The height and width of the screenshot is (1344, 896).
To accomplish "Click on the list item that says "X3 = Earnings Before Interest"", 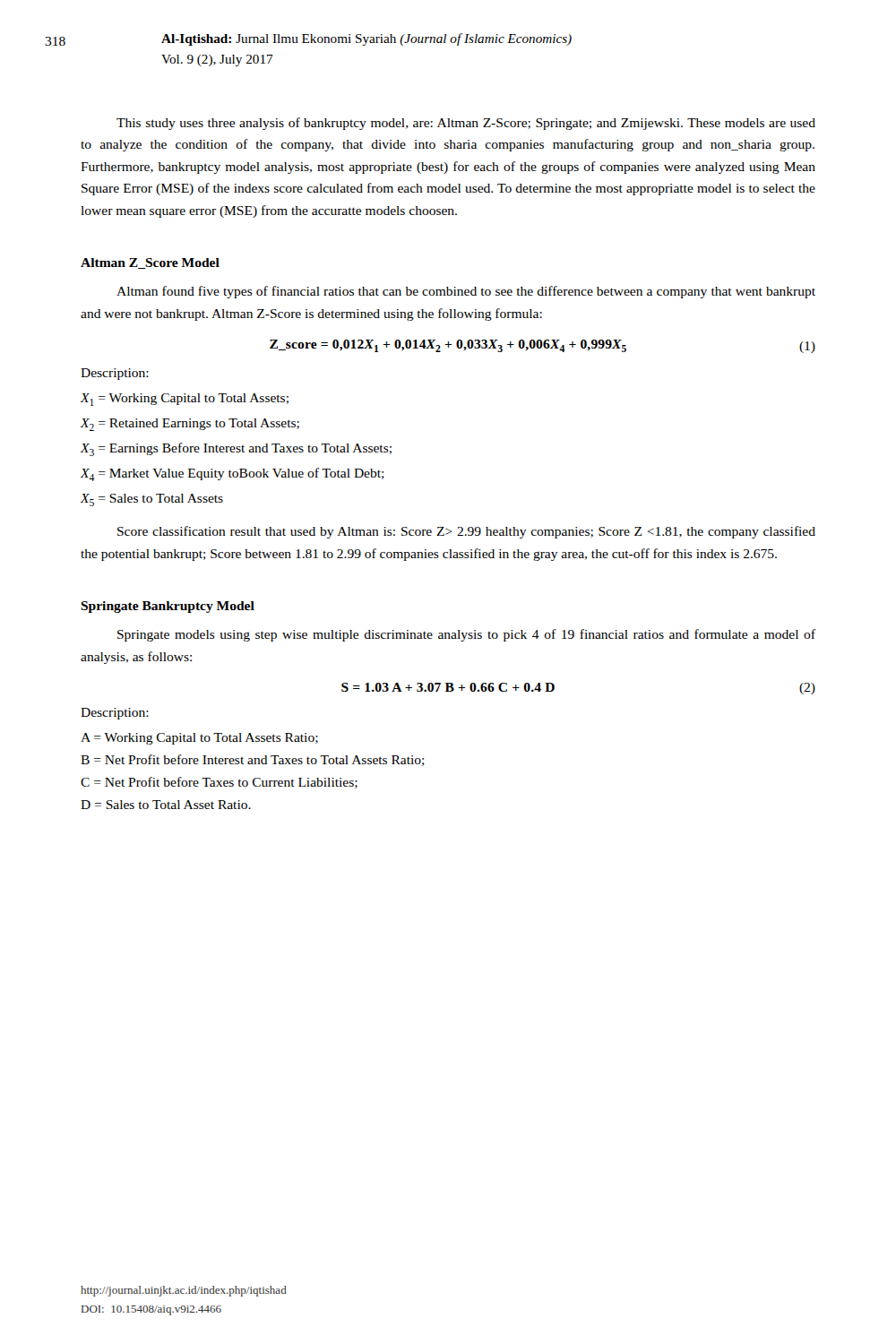I will pos(237,449).
